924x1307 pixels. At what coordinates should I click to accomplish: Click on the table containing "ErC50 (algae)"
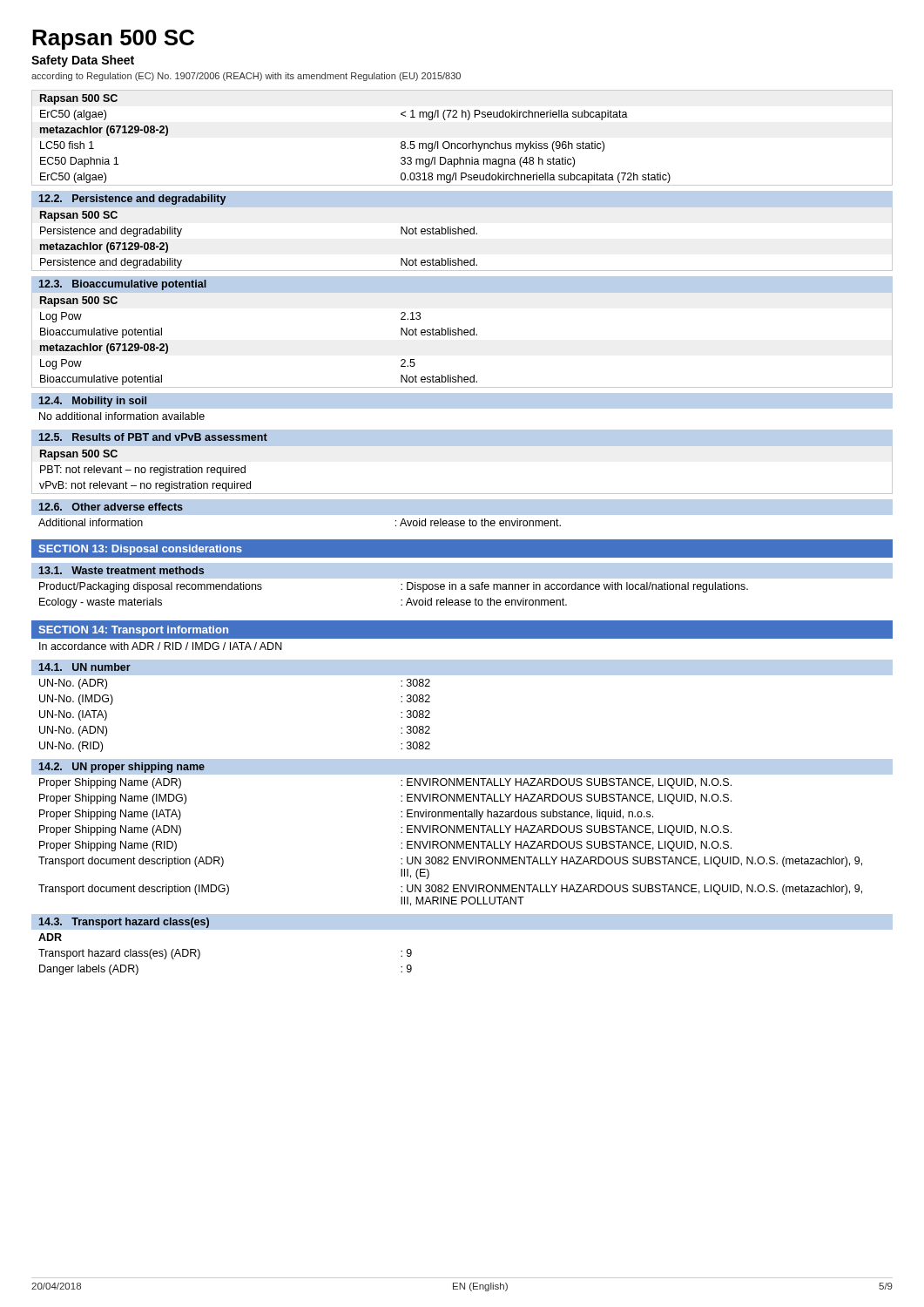click(462, 138)
